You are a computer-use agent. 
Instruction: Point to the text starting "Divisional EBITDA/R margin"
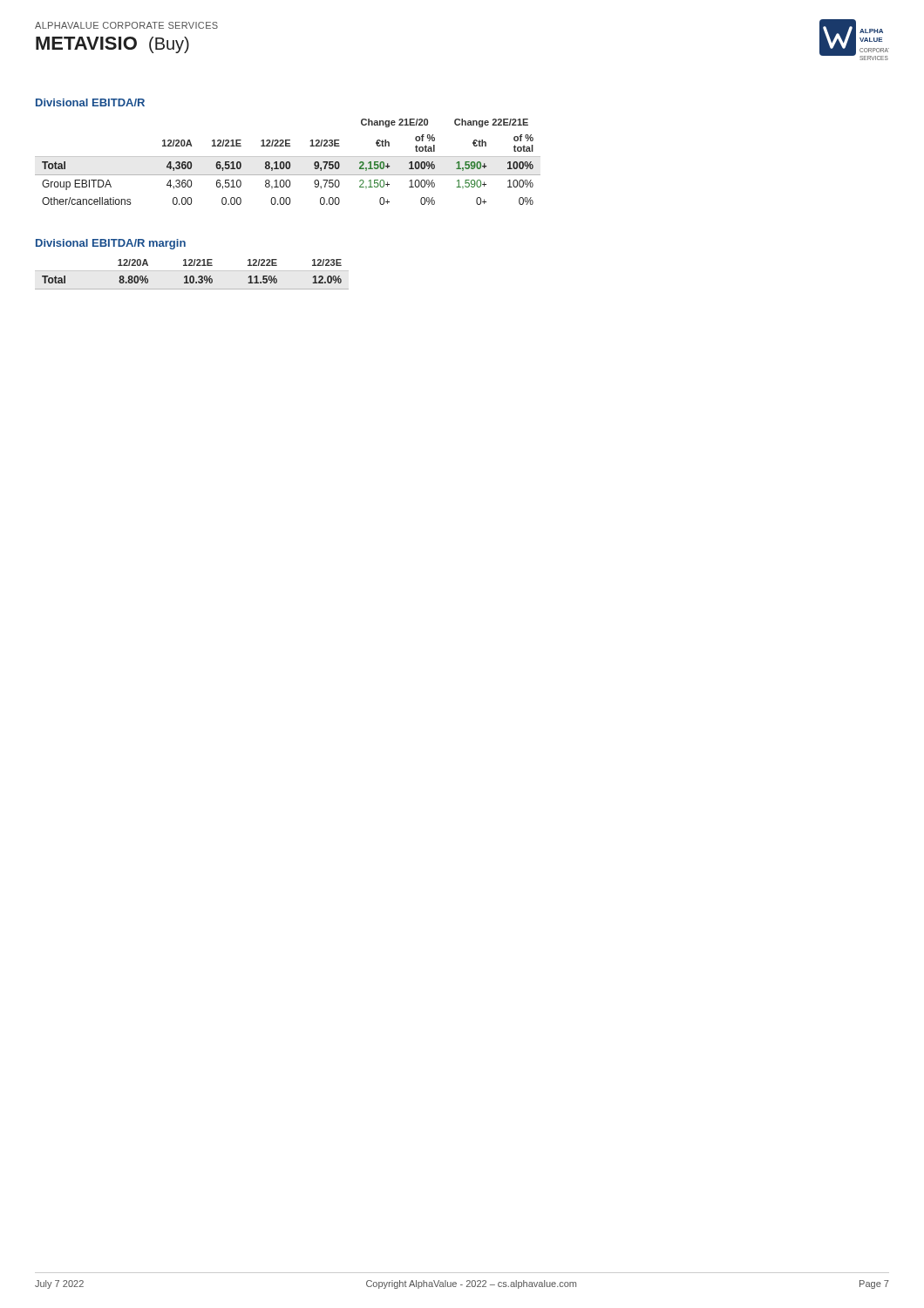coord(110,243)
